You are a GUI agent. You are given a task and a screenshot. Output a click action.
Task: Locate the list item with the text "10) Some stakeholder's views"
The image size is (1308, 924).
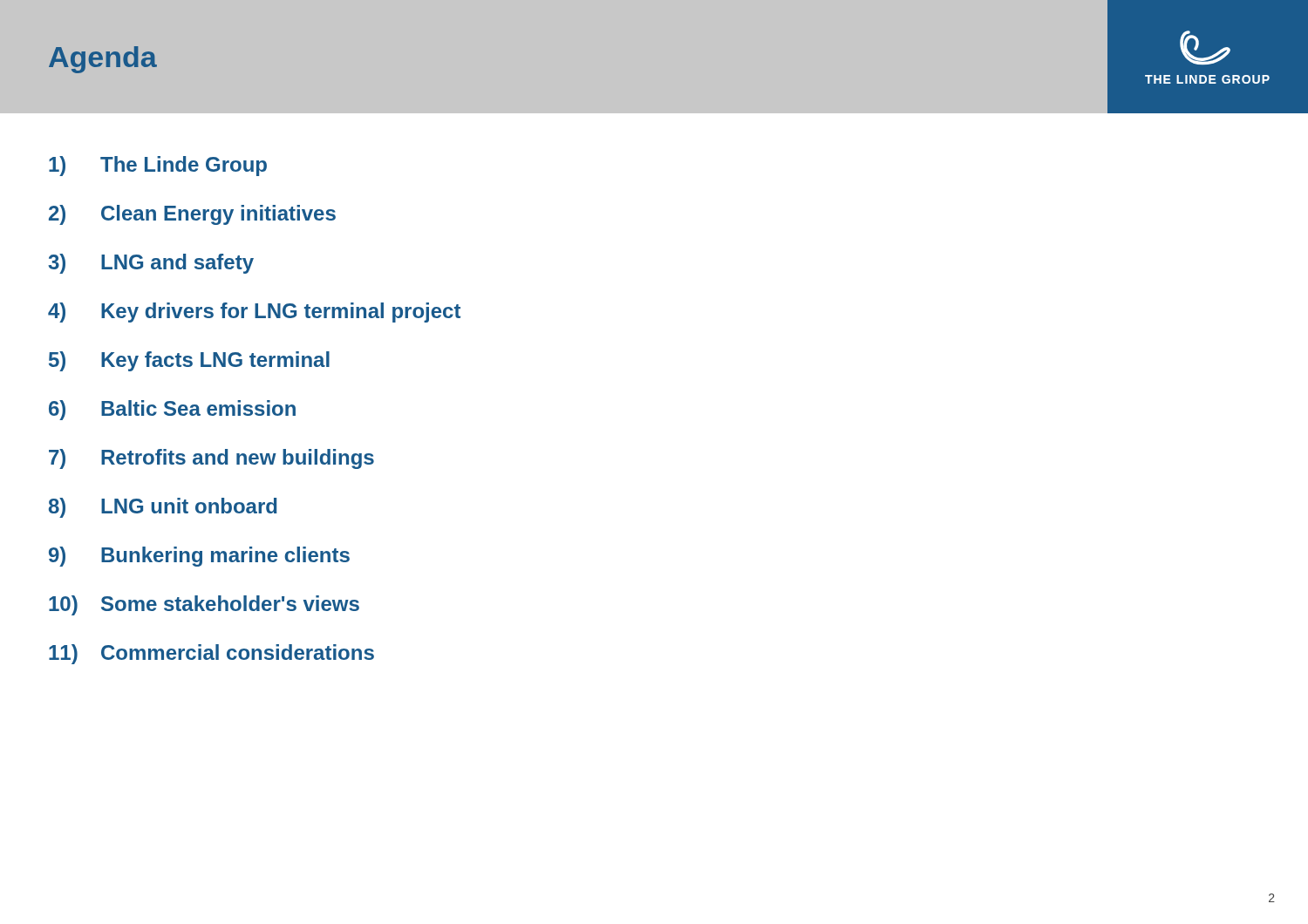tap(204, 604)
